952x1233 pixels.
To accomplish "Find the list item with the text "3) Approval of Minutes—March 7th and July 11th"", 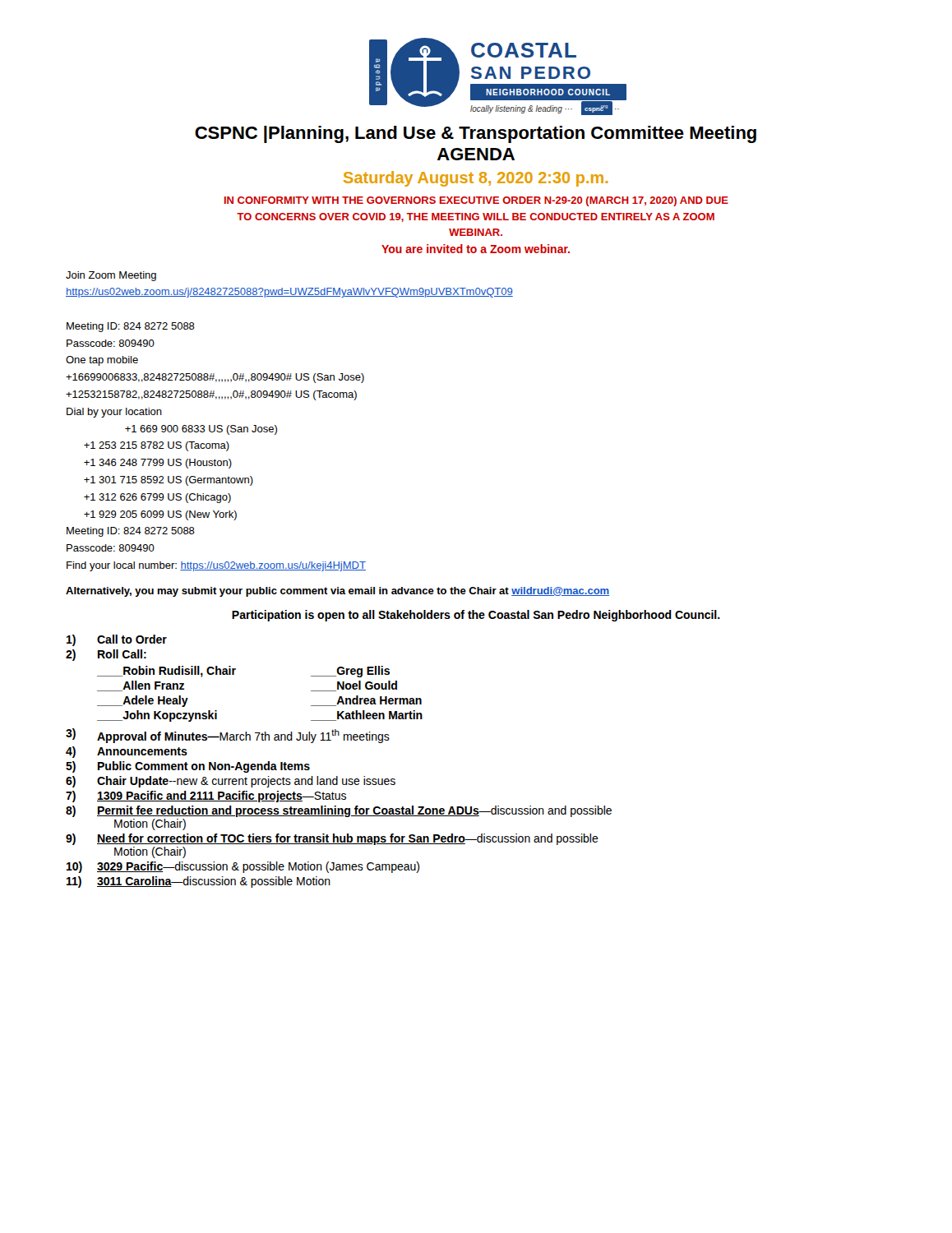I will tap(228, 736).
